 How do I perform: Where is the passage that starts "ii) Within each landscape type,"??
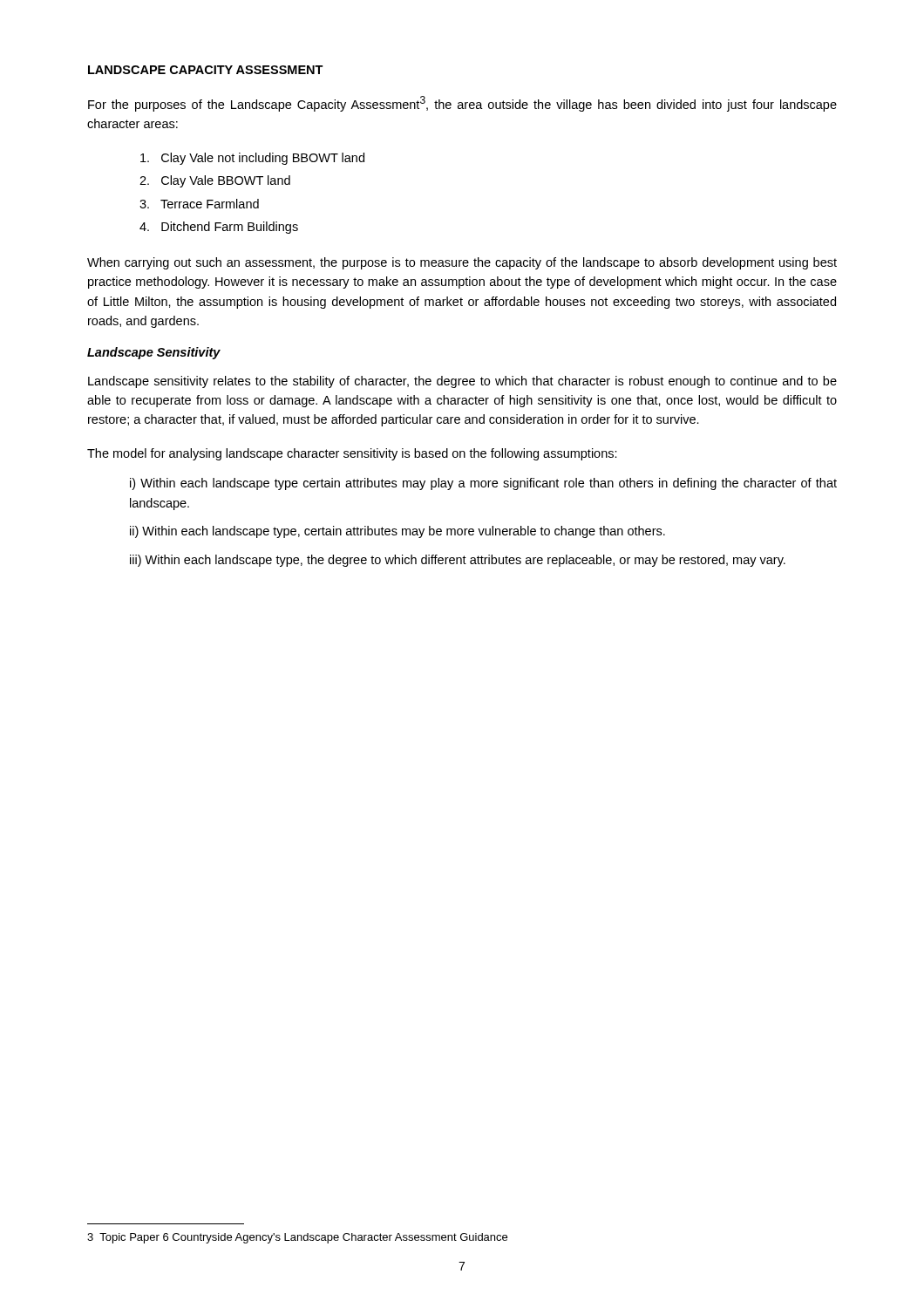point(397,531)
